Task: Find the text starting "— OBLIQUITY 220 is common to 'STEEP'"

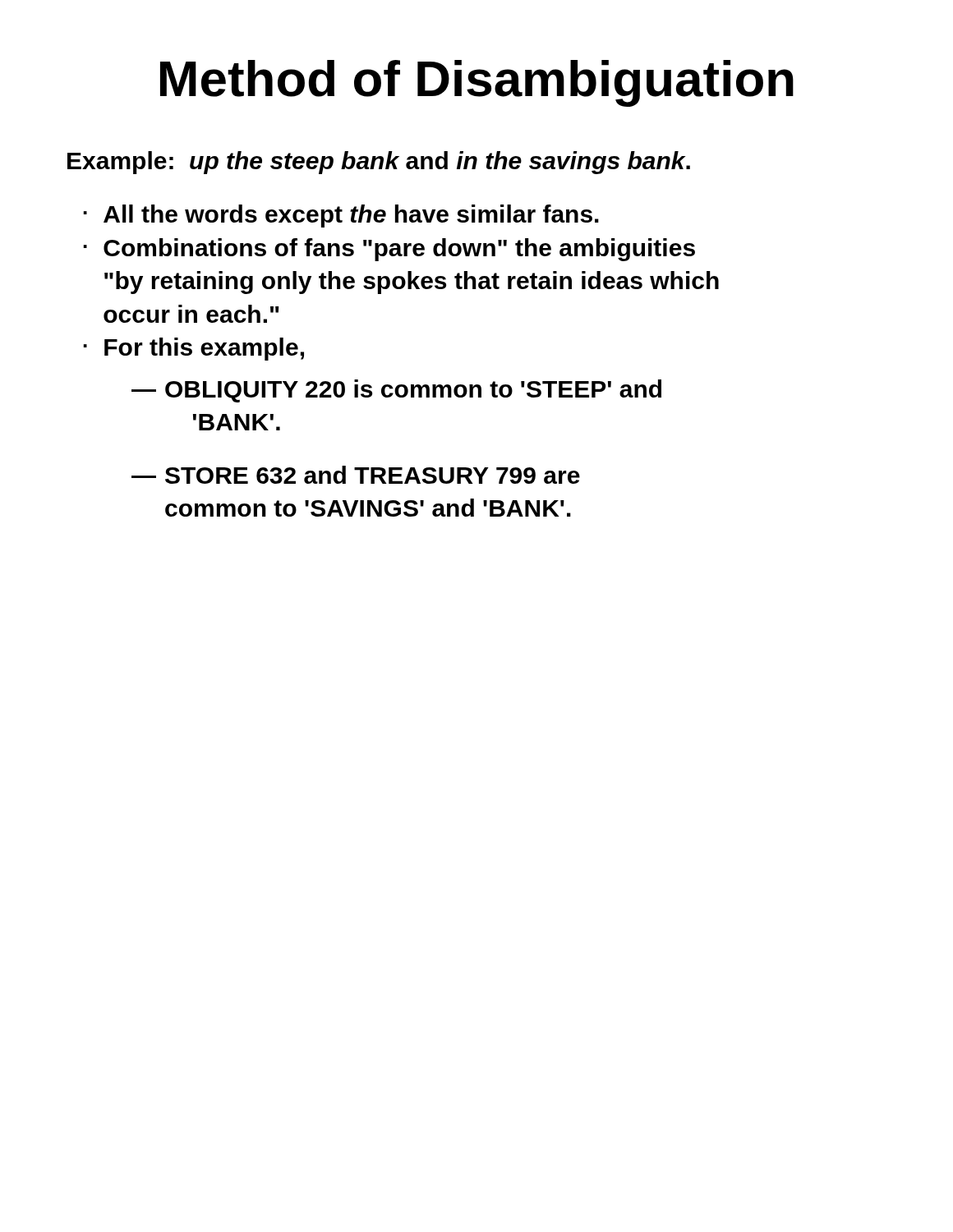Action: point(397,406)
